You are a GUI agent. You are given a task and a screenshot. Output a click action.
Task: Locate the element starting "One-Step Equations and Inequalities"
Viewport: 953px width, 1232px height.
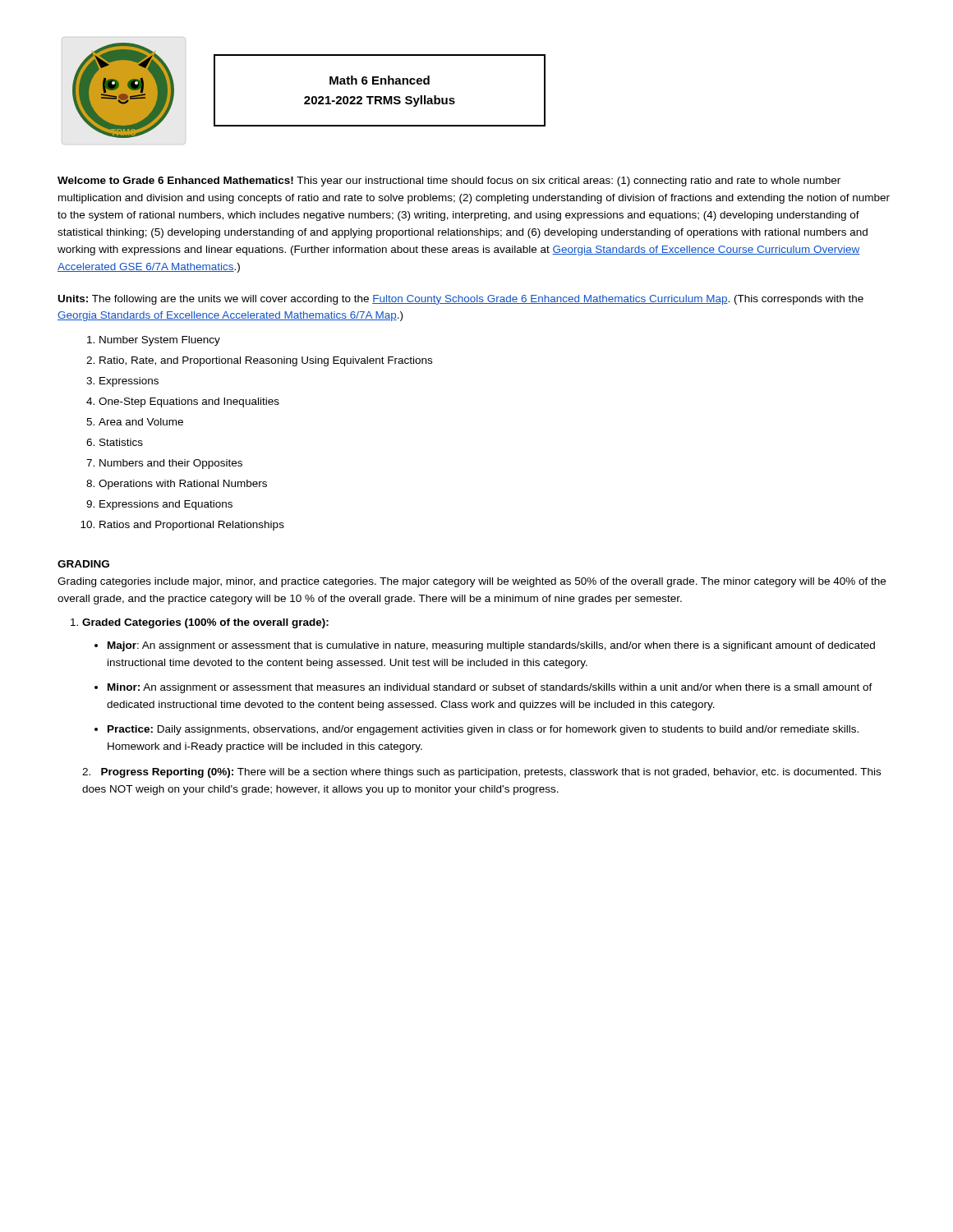coord(189,401)
